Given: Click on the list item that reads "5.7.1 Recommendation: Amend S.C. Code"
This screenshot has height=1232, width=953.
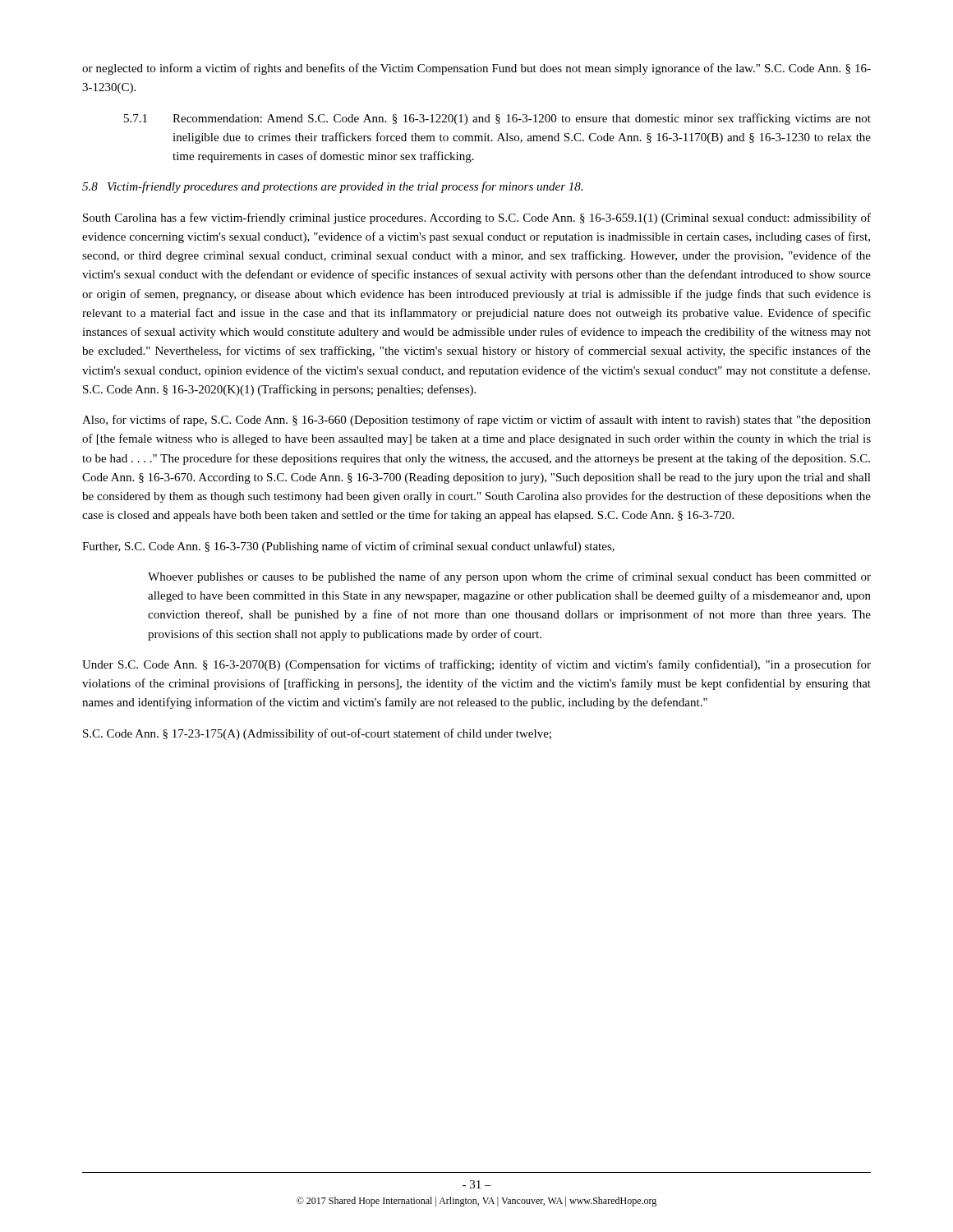Looking at the screenshot, I should pos(497,137).
